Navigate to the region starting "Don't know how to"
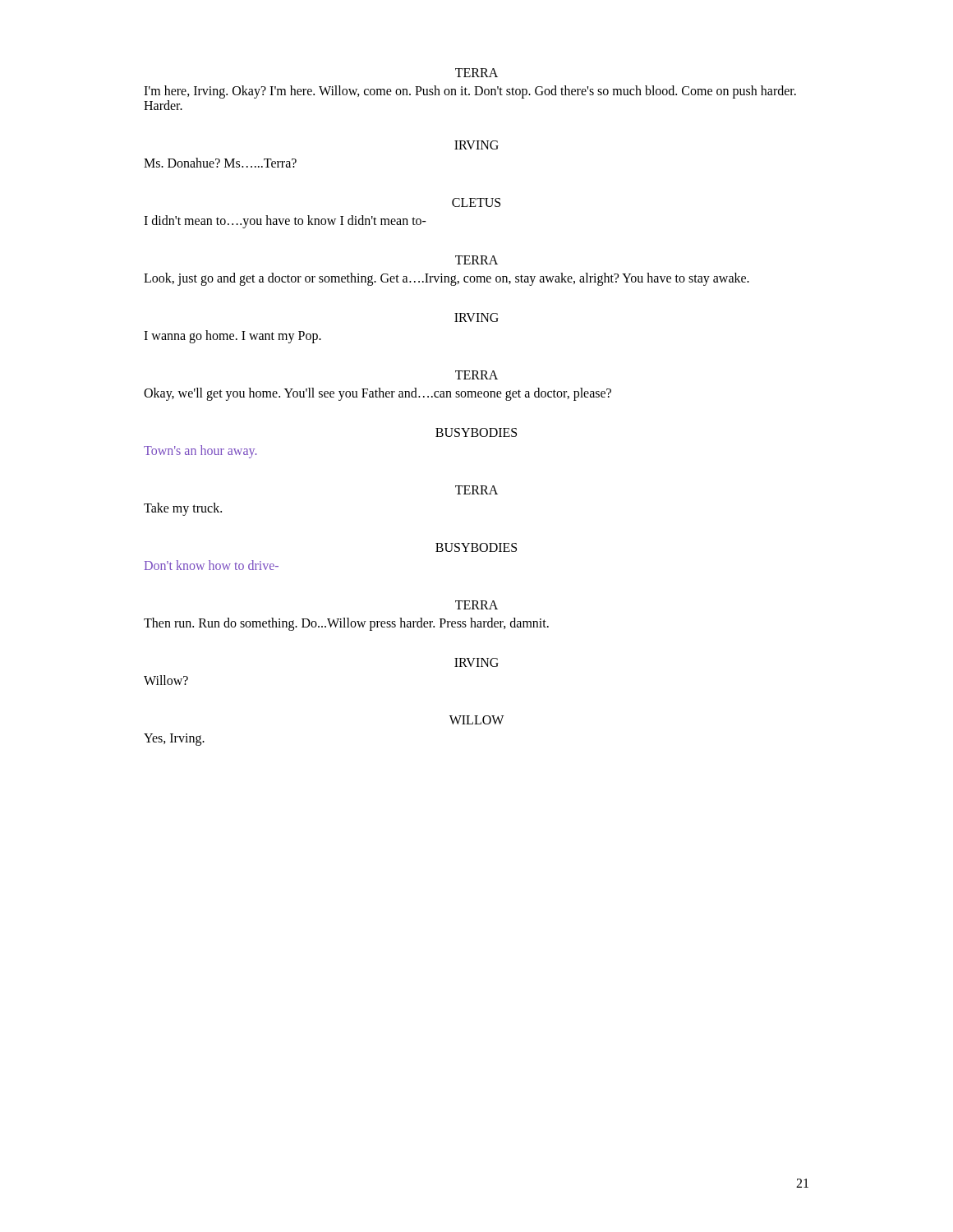Screen dimensions: 1232x953 tap(211, 565)
